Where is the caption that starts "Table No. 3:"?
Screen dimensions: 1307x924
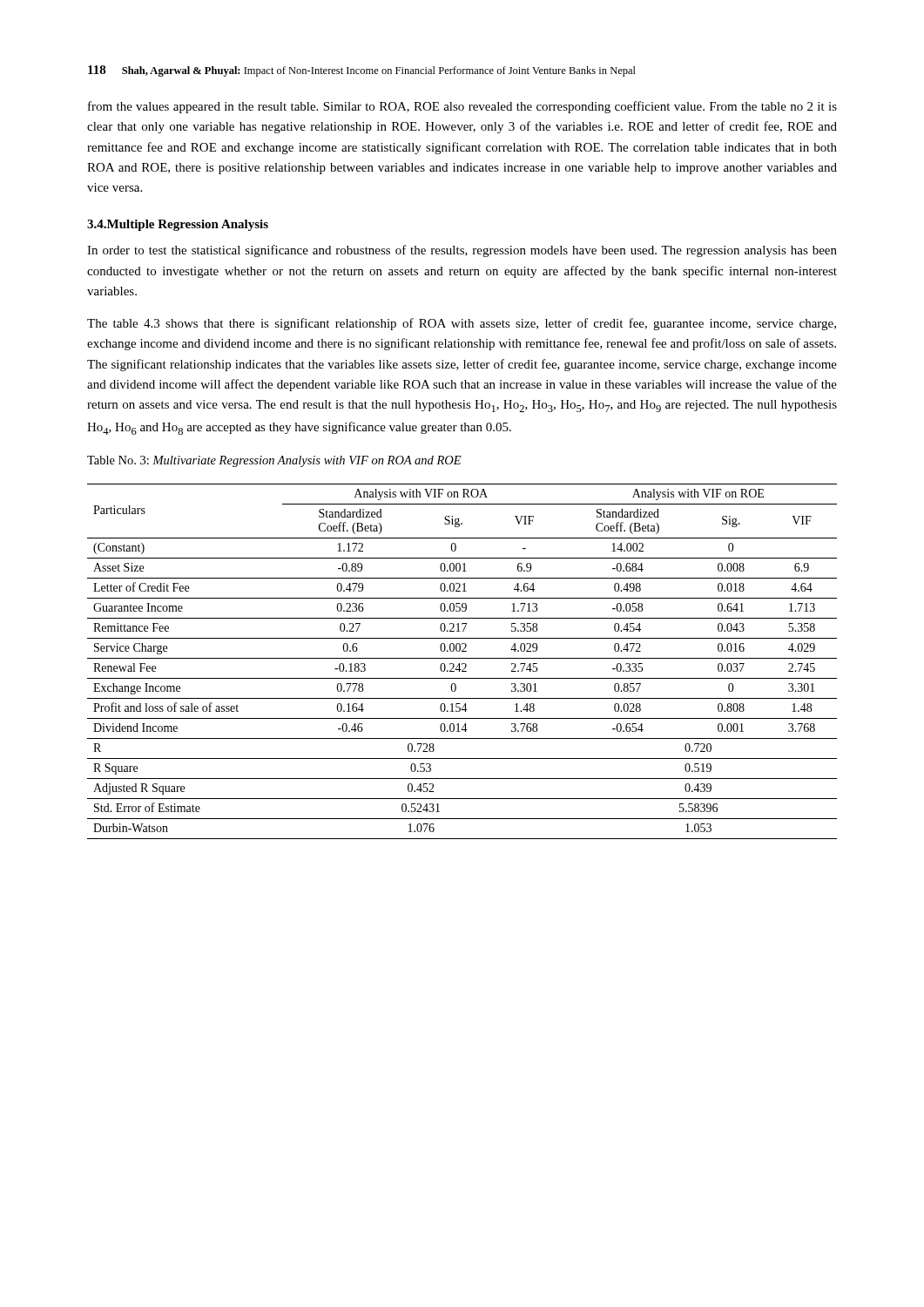(274, 460)
